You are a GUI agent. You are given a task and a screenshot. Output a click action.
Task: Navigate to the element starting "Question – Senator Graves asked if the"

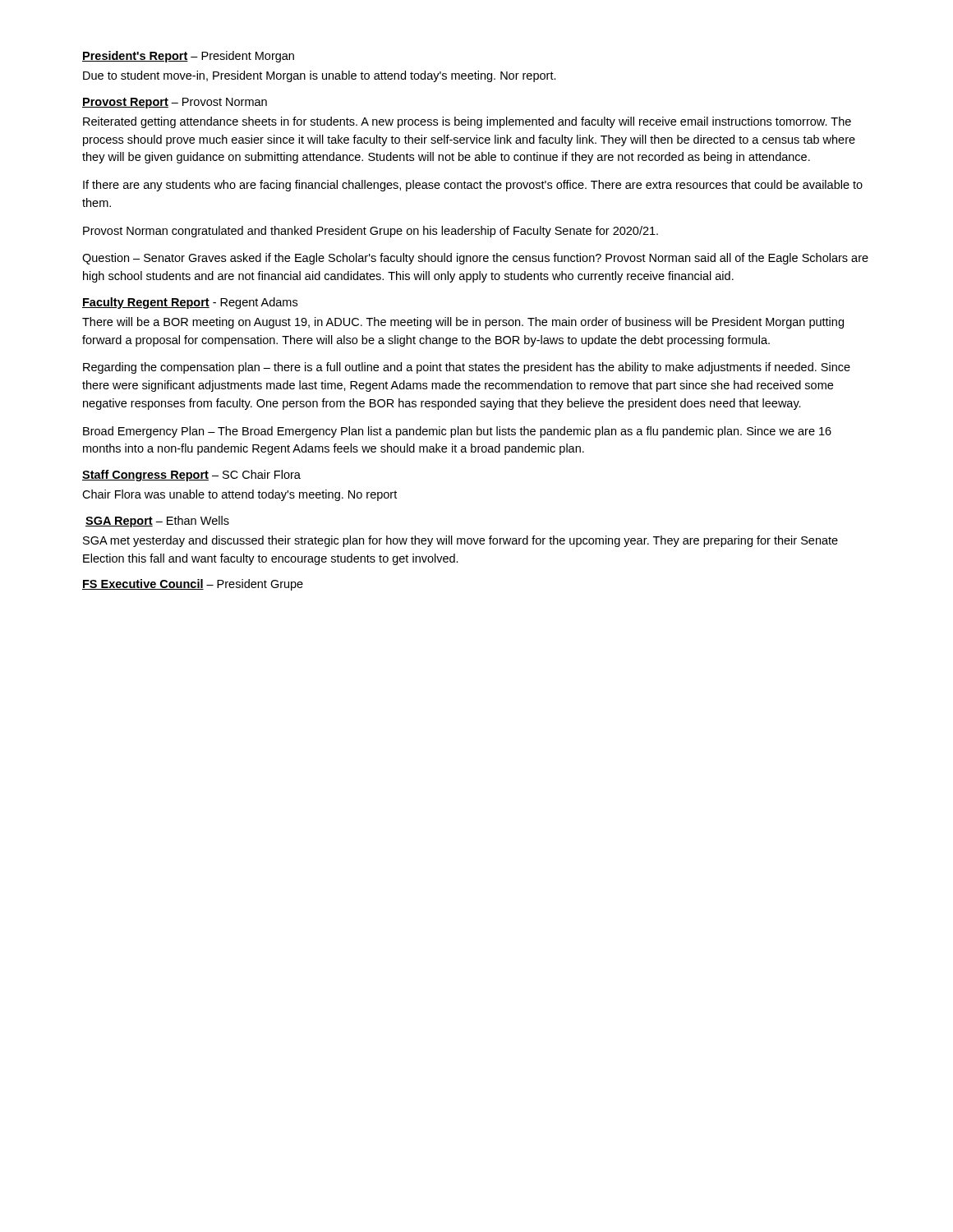tap(475, 267)
